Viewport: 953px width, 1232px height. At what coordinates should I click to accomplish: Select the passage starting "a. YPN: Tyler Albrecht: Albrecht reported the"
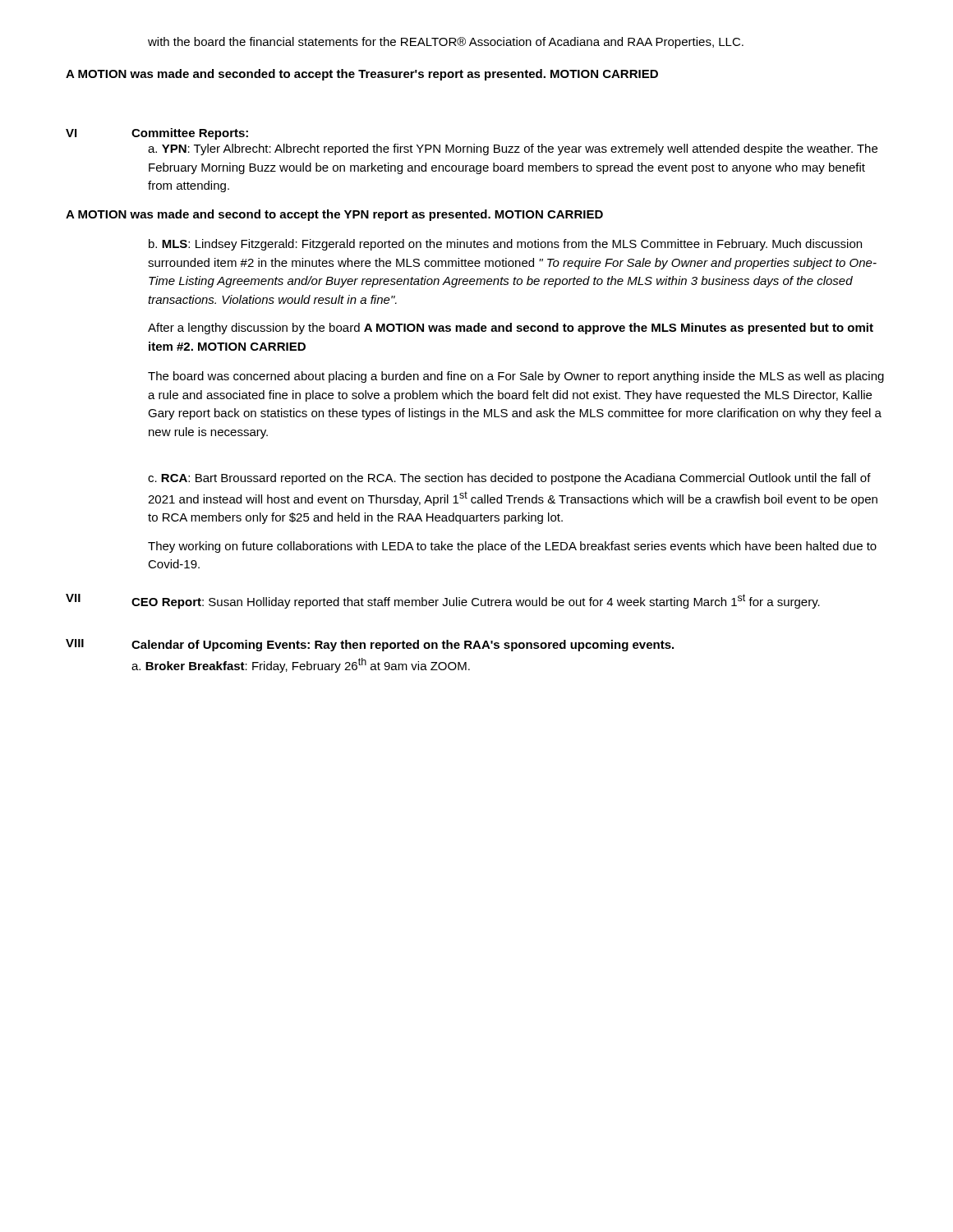click(513, 167)
